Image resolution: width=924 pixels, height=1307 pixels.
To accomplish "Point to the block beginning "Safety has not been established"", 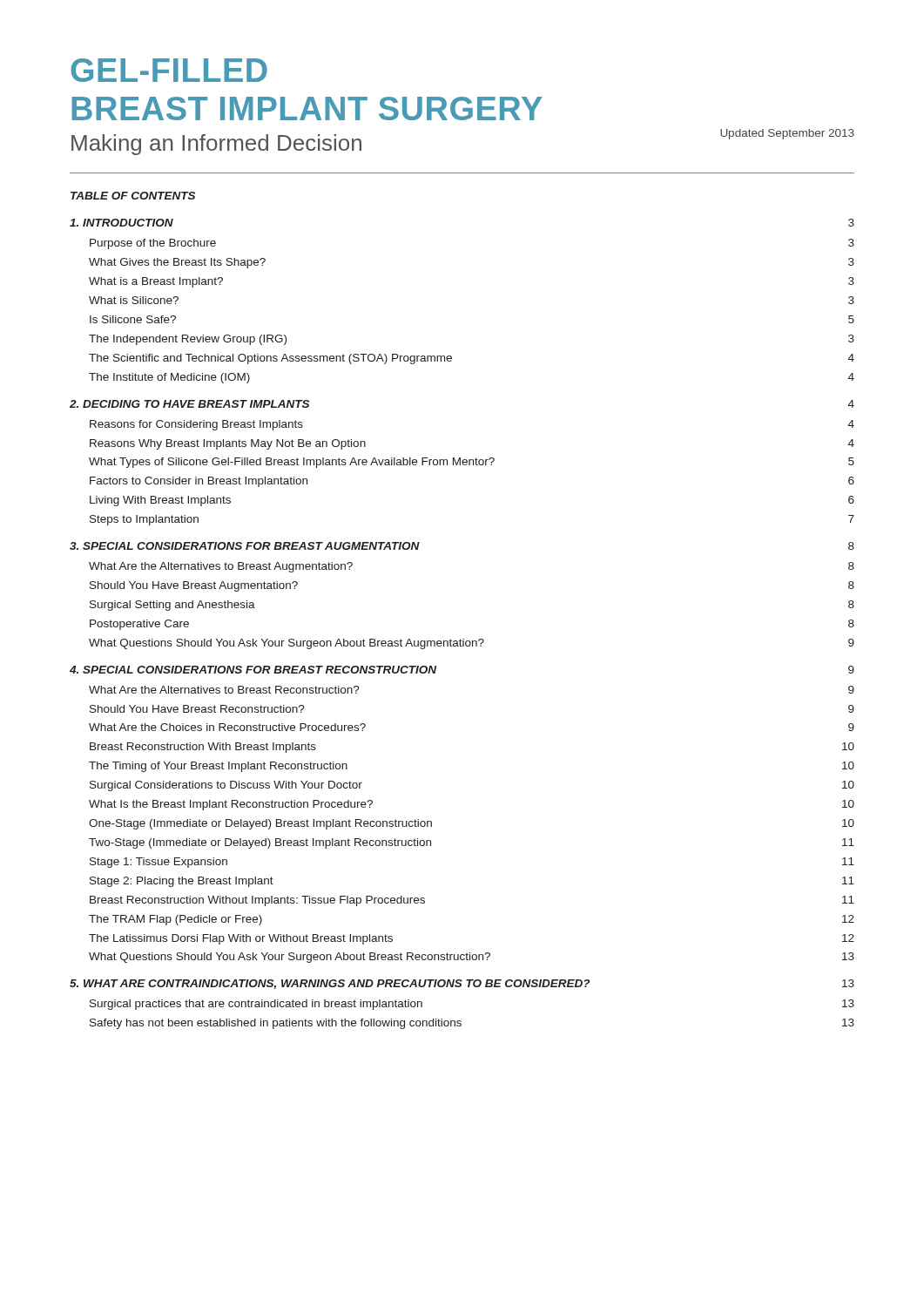I will [x=472, y=1024].
